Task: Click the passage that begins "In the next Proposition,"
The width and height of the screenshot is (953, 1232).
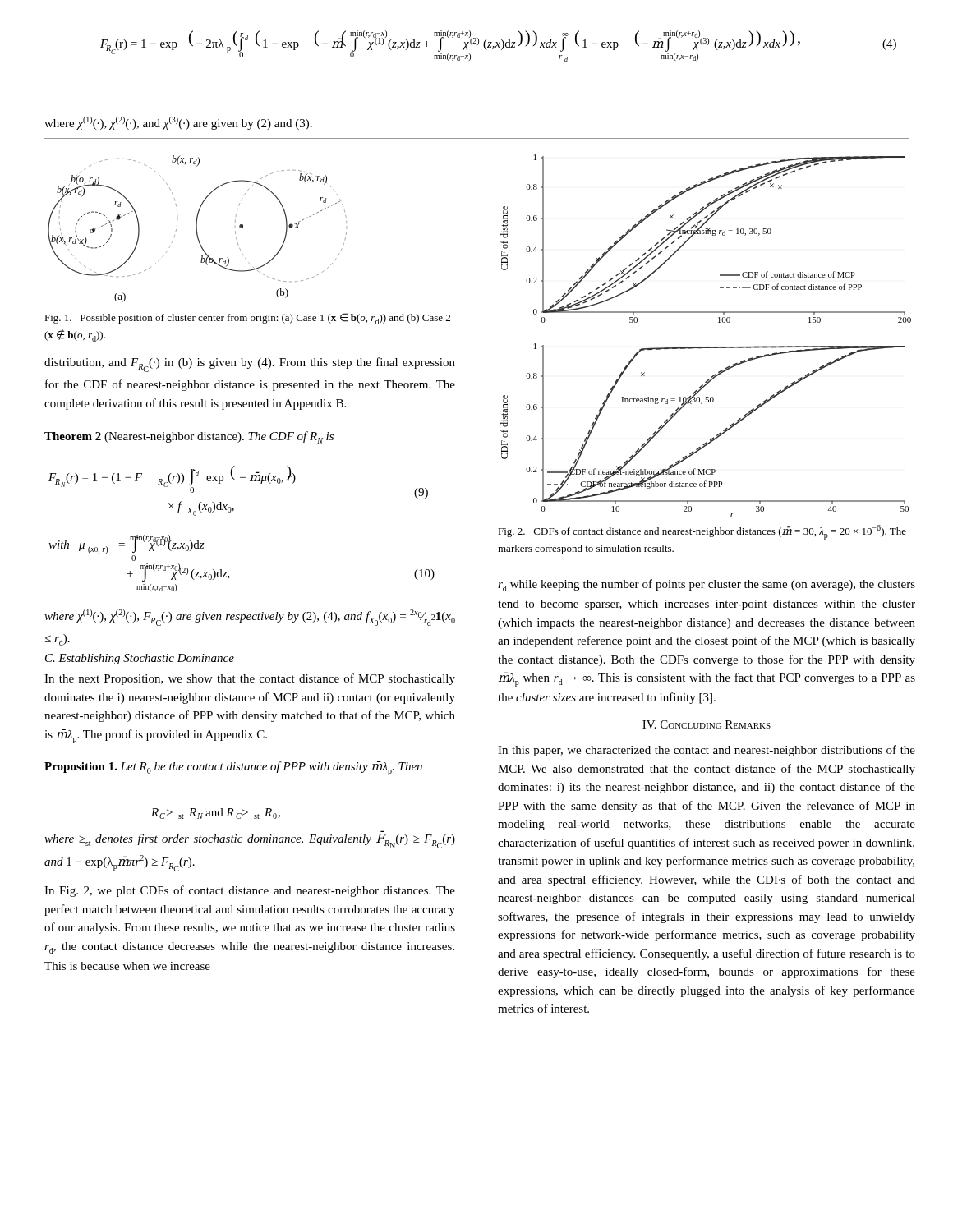Action: (x=250, y=707)
